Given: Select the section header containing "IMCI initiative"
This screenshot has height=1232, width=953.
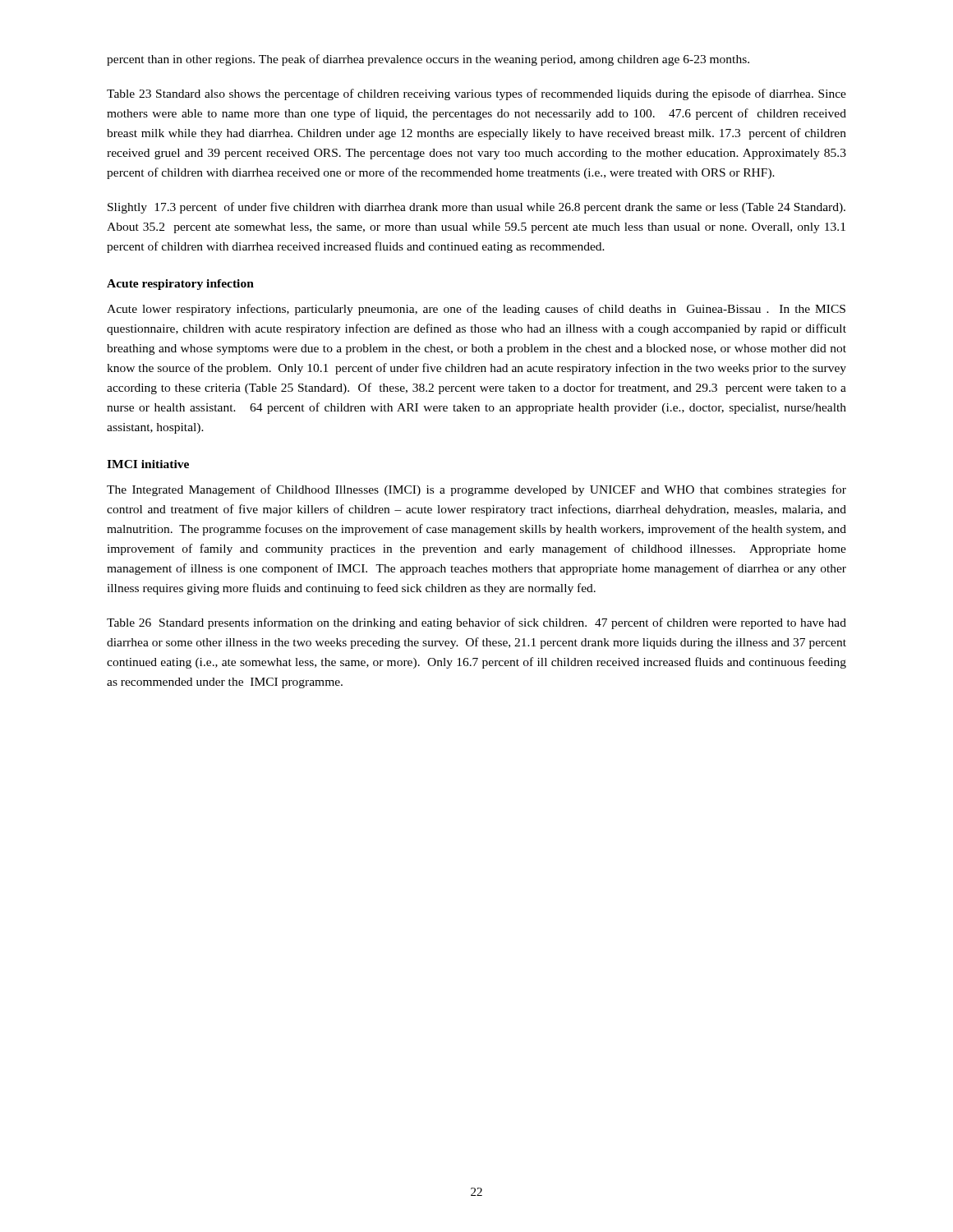Looking at the screenshot, I should point(148,464).
